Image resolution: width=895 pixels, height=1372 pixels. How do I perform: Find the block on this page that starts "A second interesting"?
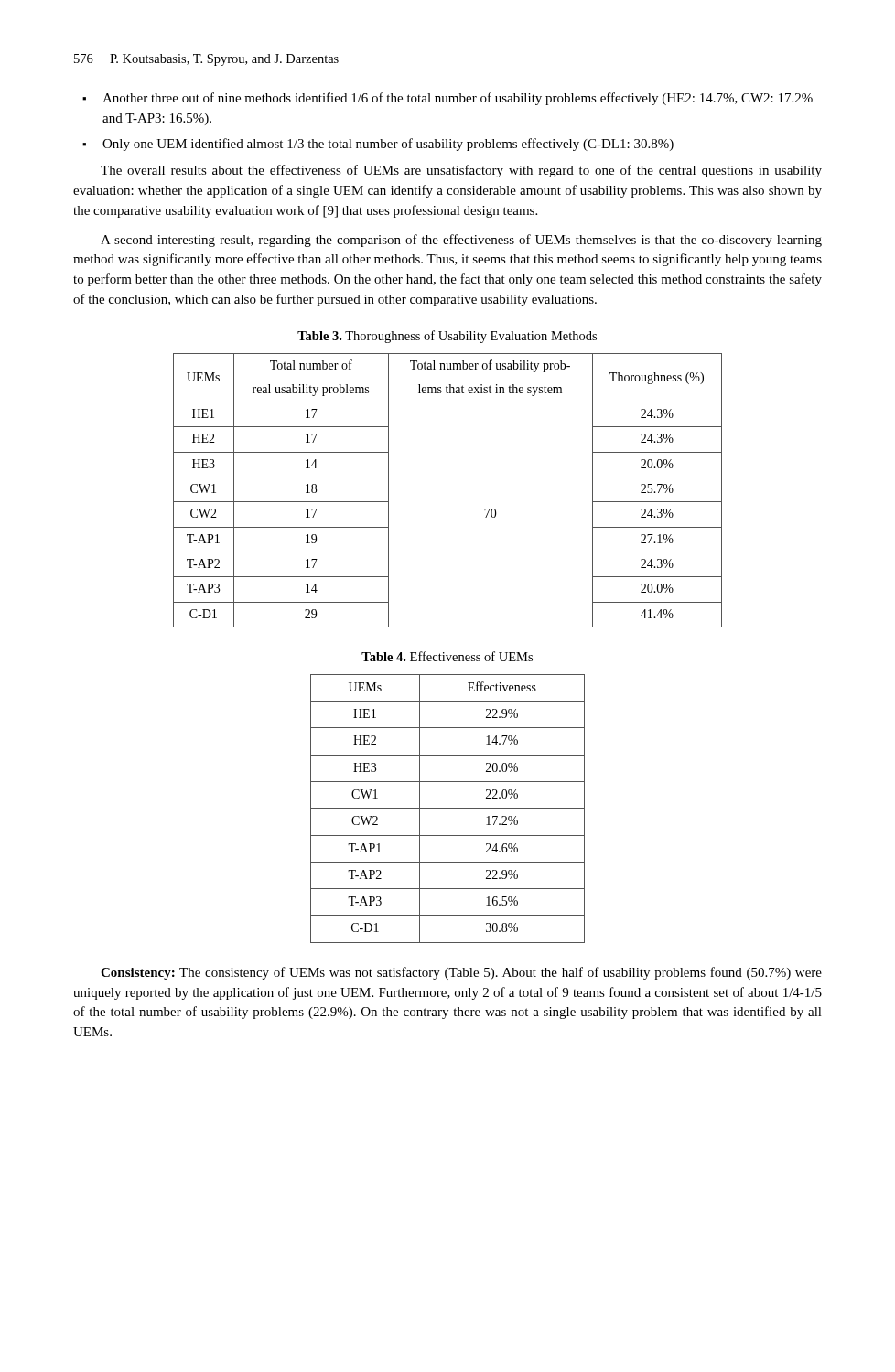click(448, 269)
